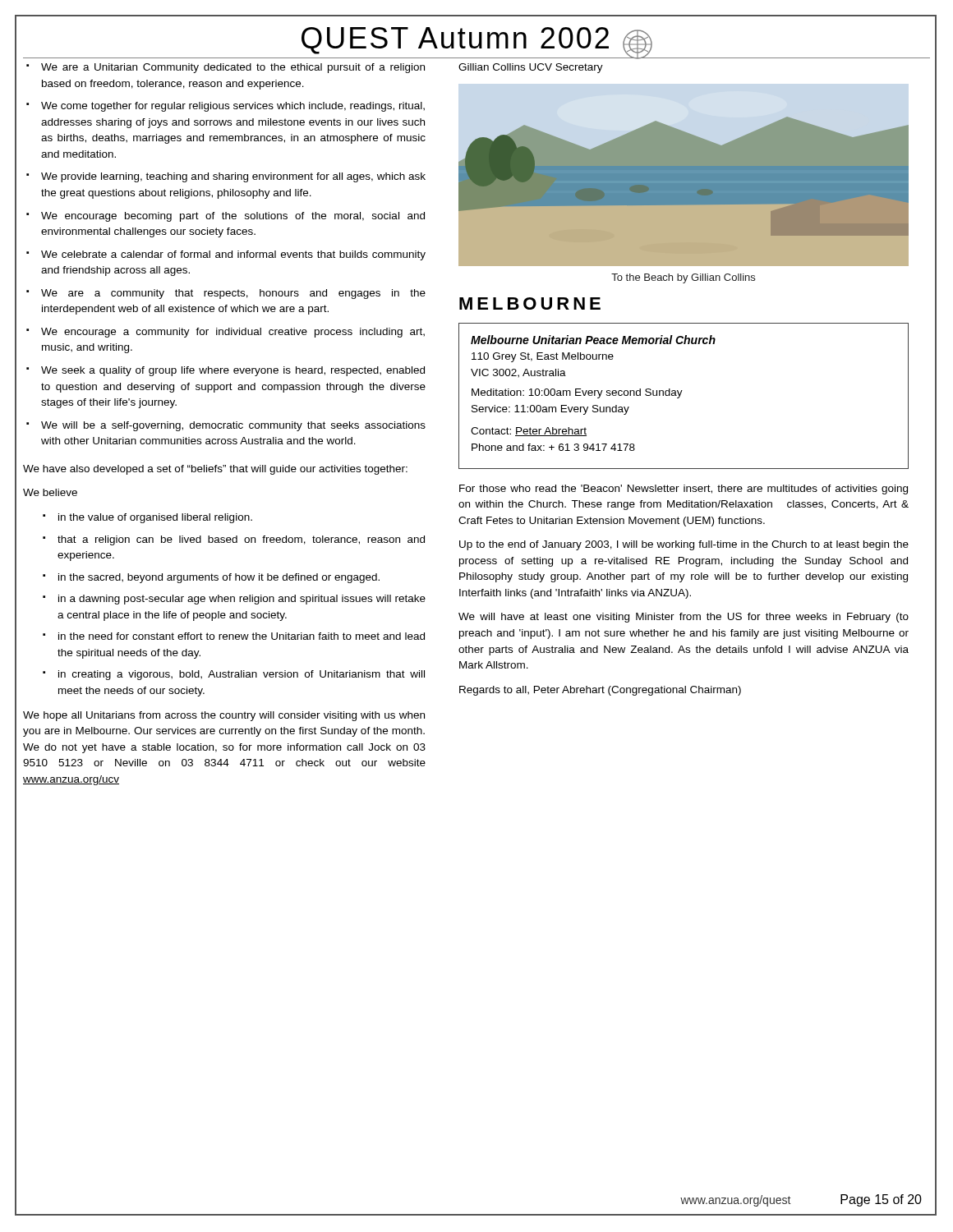Select the photo
953x1232 pixels.
click(x=683, y=175)
